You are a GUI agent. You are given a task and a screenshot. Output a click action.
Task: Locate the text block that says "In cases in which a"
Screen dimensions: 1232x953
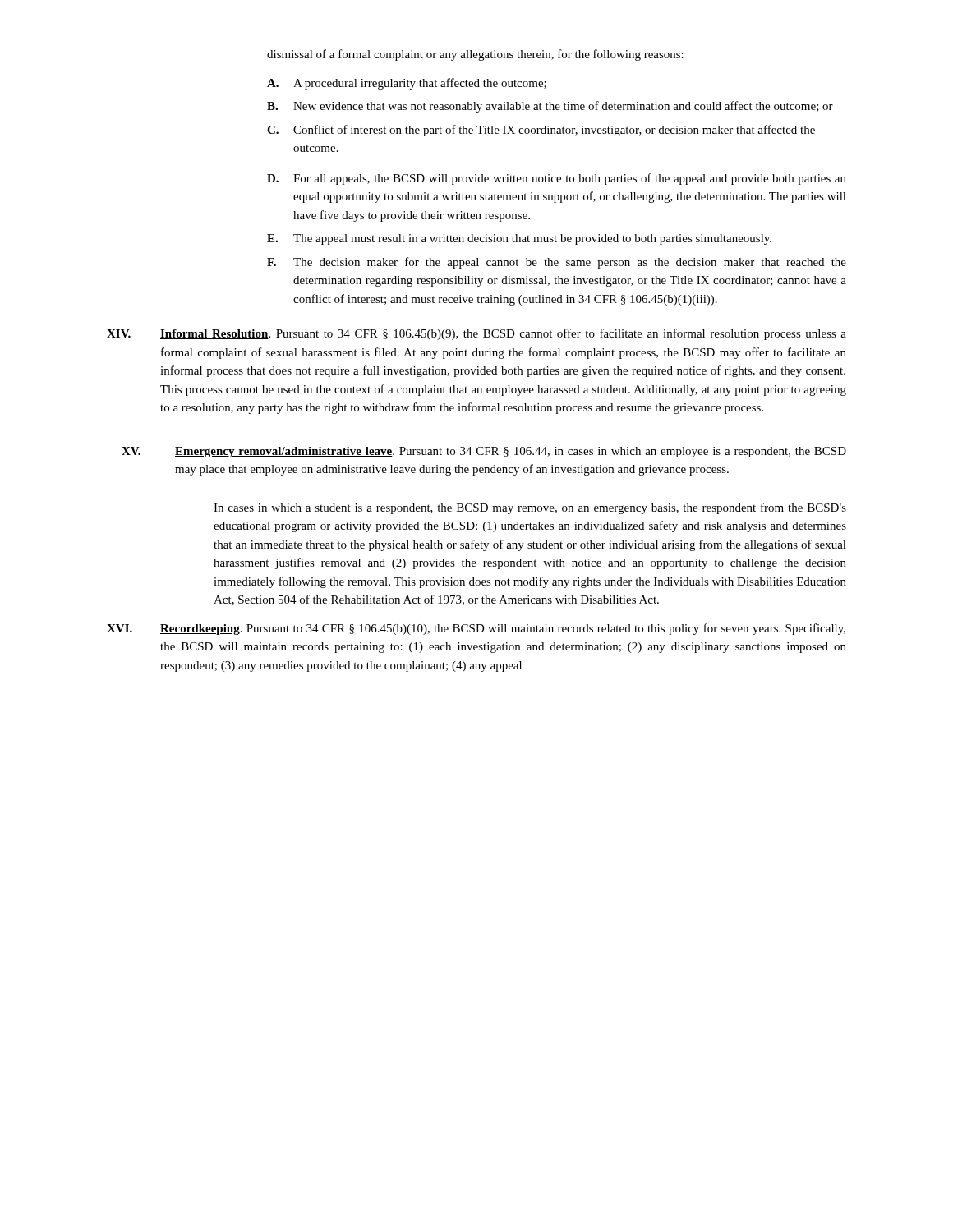[530, 553]
